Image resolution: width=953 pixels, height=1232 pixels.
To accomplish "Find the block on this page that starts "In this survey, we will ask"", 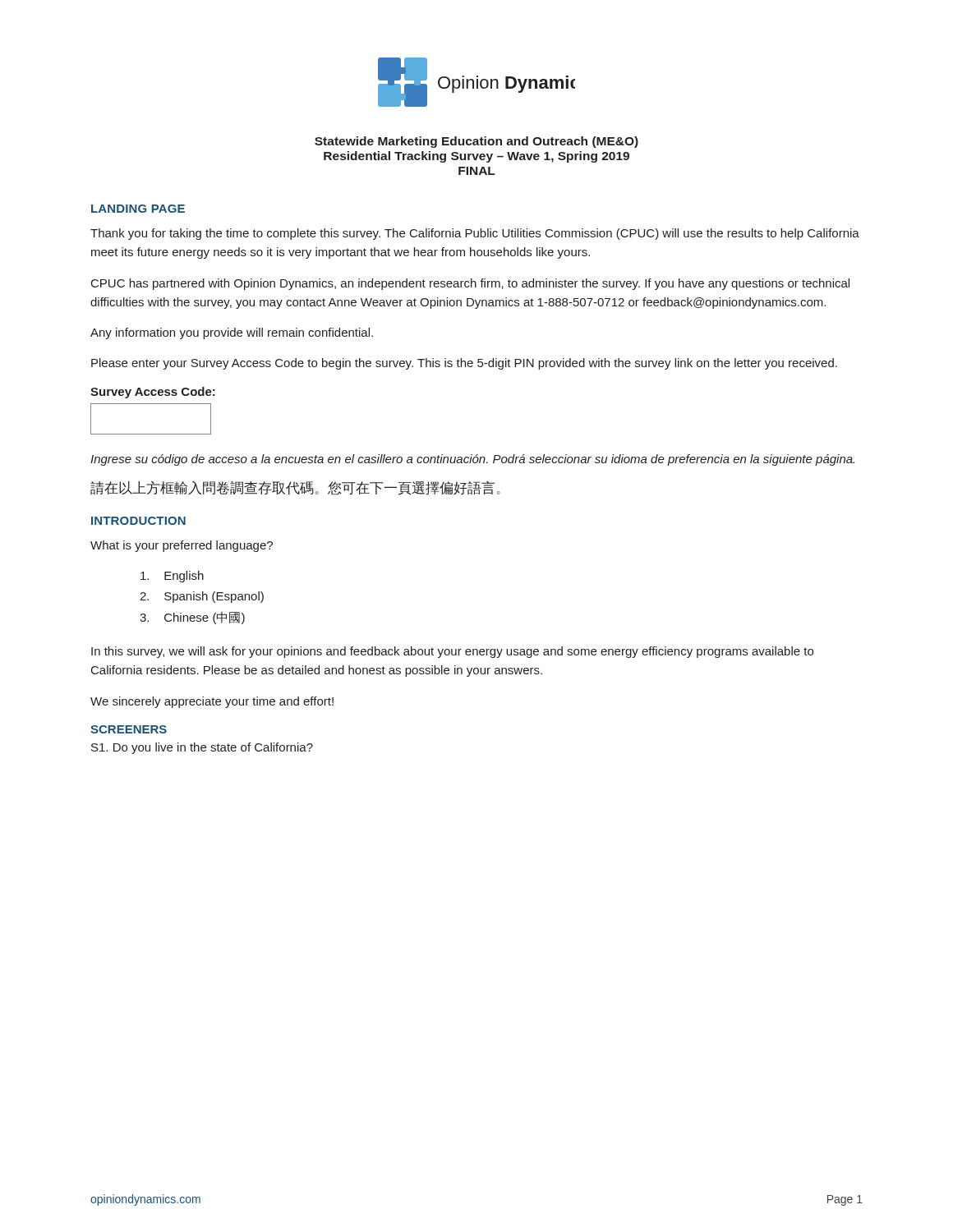I will point(452,660).
